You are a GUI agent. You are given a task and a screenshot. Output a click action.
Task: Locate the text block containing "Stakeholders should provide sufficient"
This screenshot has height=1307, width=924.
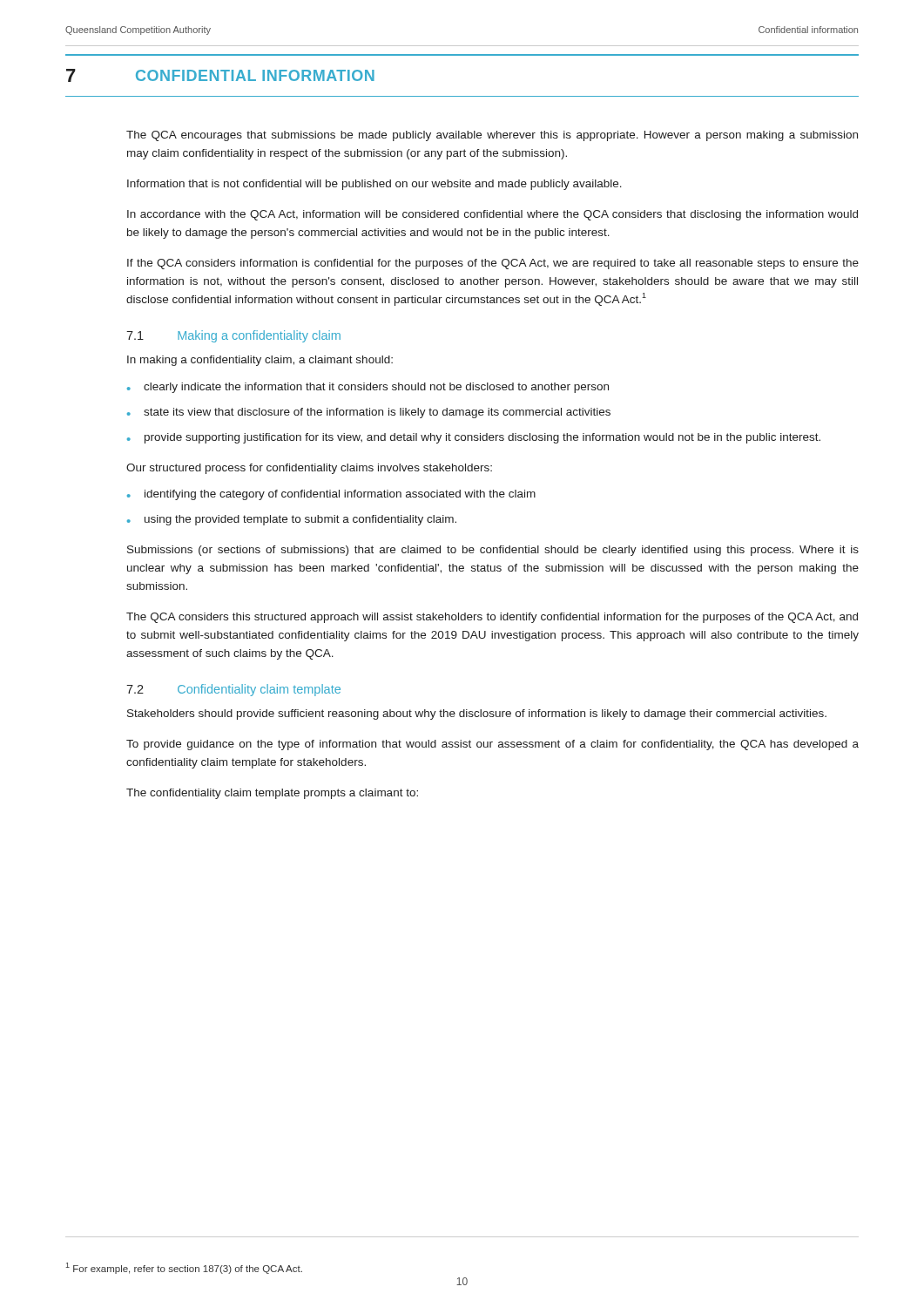(x=477, y=713)
